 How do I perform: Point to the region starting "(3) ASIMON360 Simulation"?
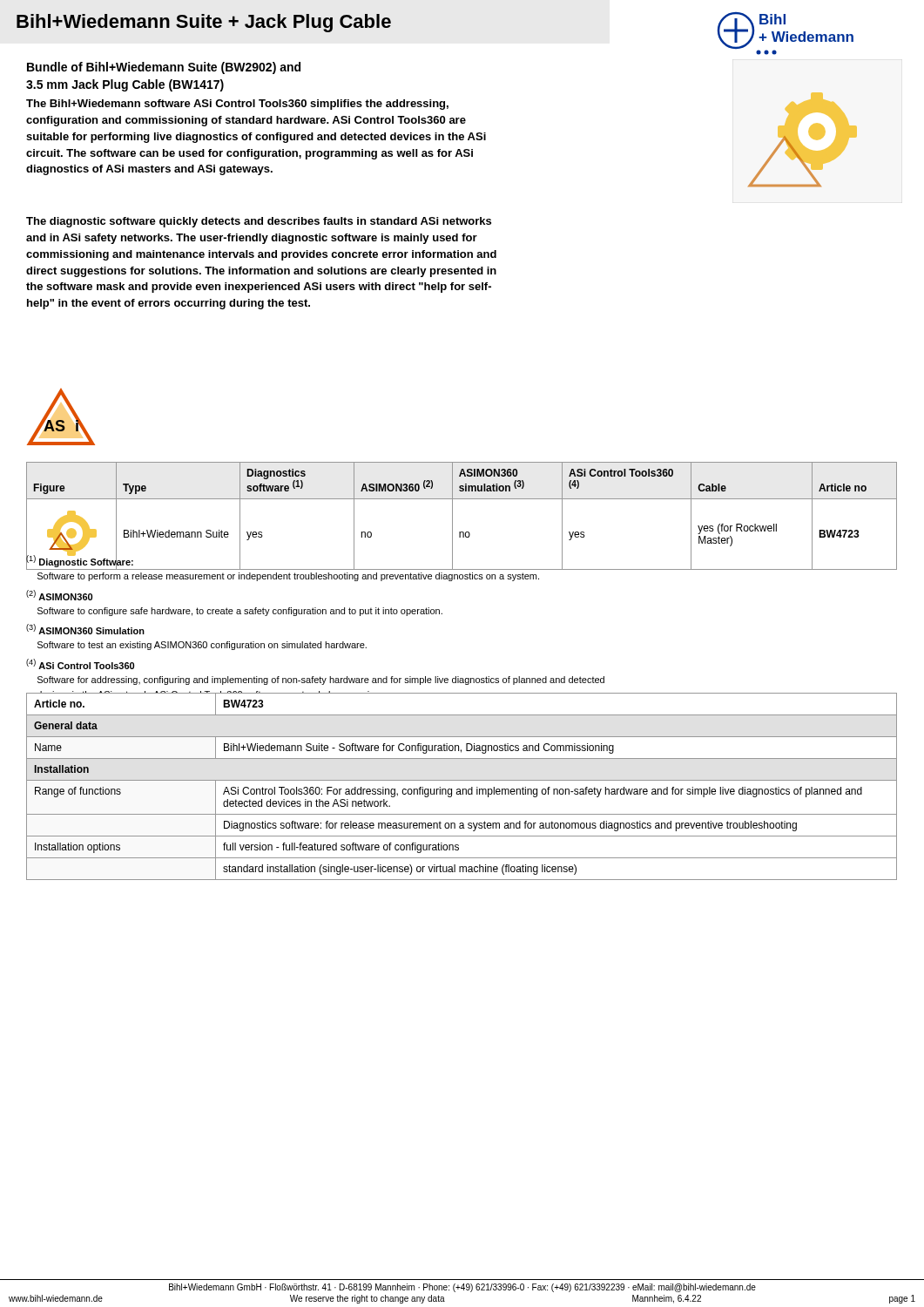point(197,637)
